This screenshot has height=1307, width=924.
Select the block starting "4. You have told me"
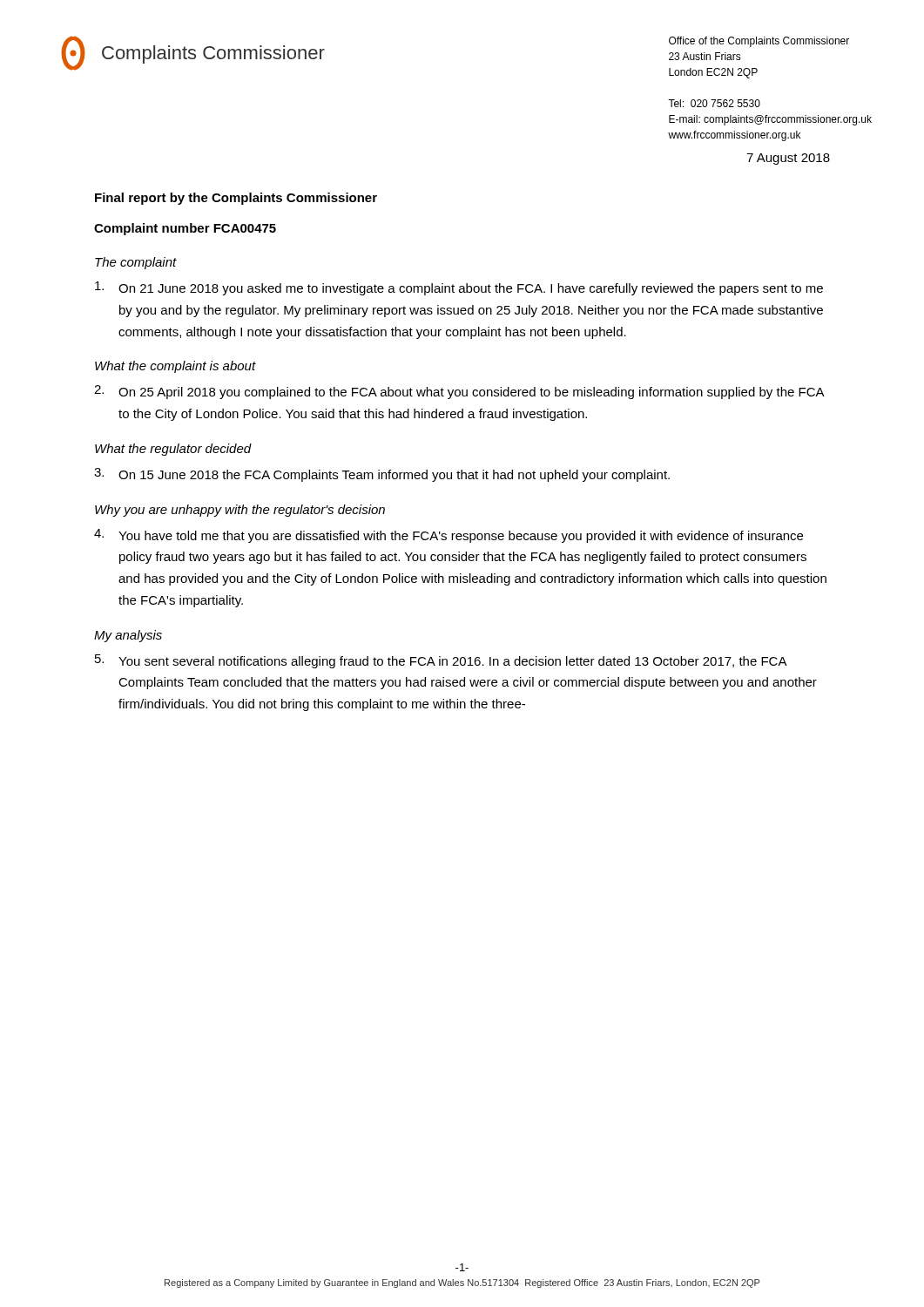pyautogui.click(x=462, y=568)
